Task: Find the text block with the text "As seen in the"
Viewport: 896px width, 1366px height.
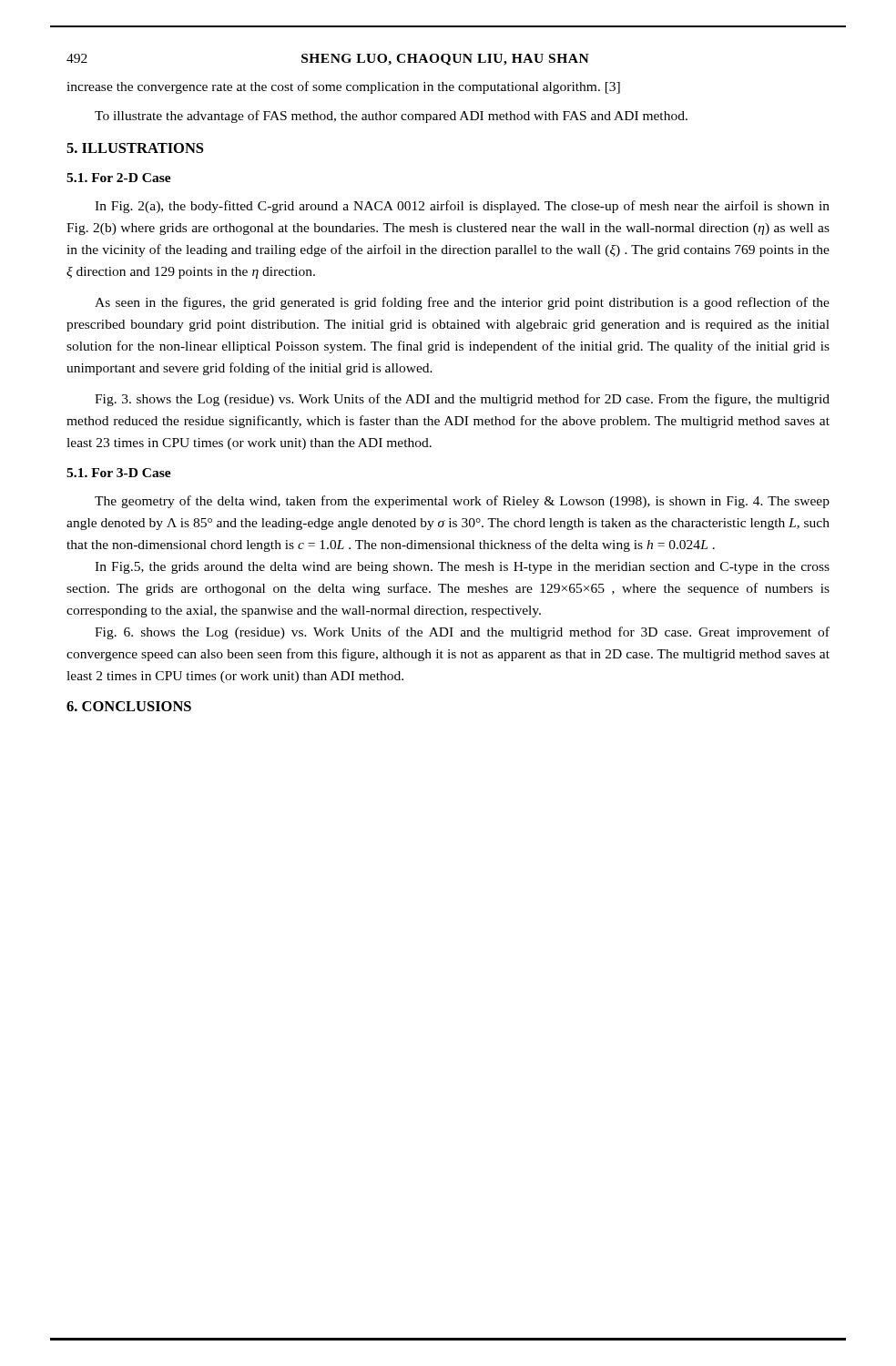Action: pos(448,335)
